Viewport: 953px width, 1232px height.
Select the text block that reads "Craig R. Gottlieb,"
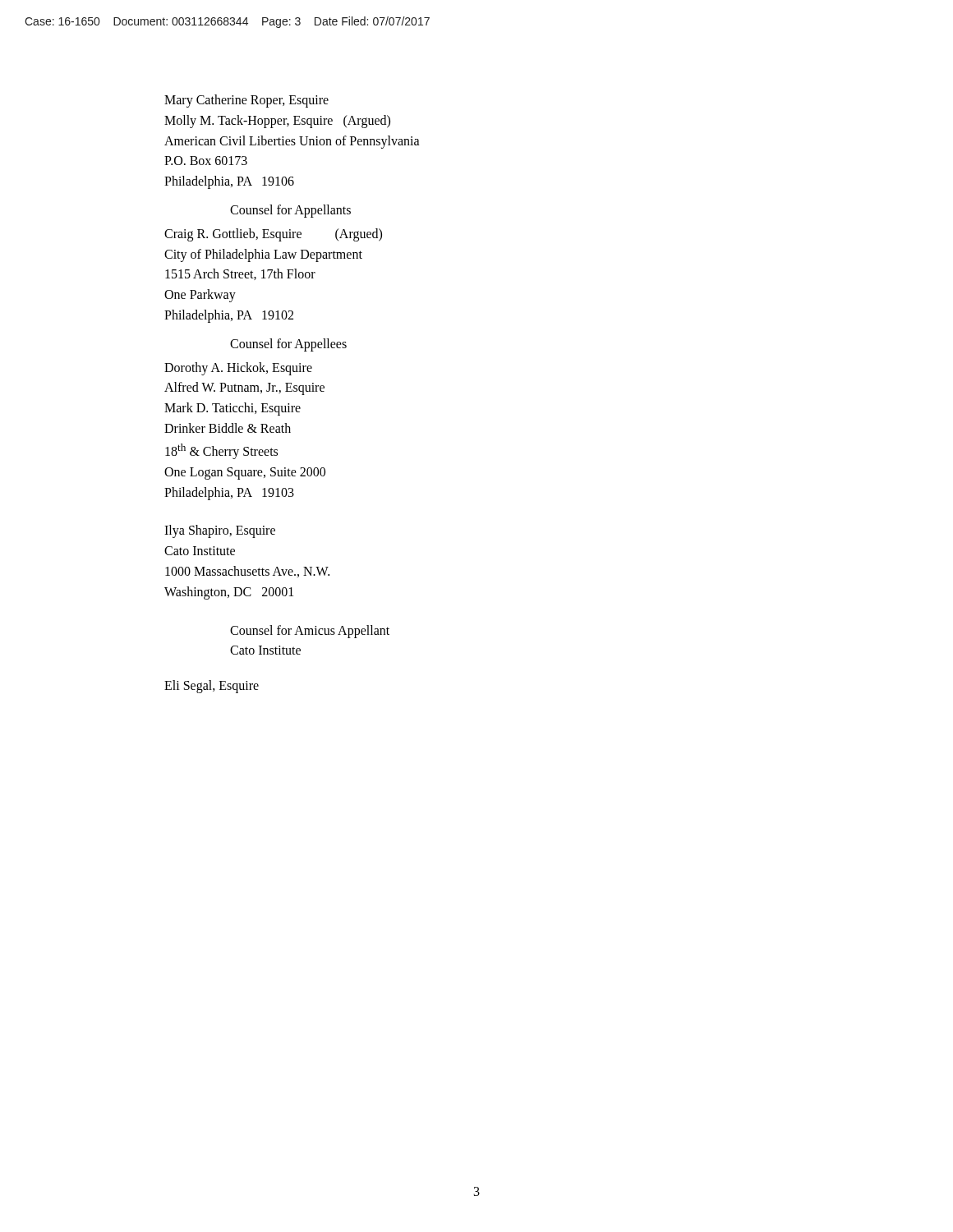click(x=274, y=274)
